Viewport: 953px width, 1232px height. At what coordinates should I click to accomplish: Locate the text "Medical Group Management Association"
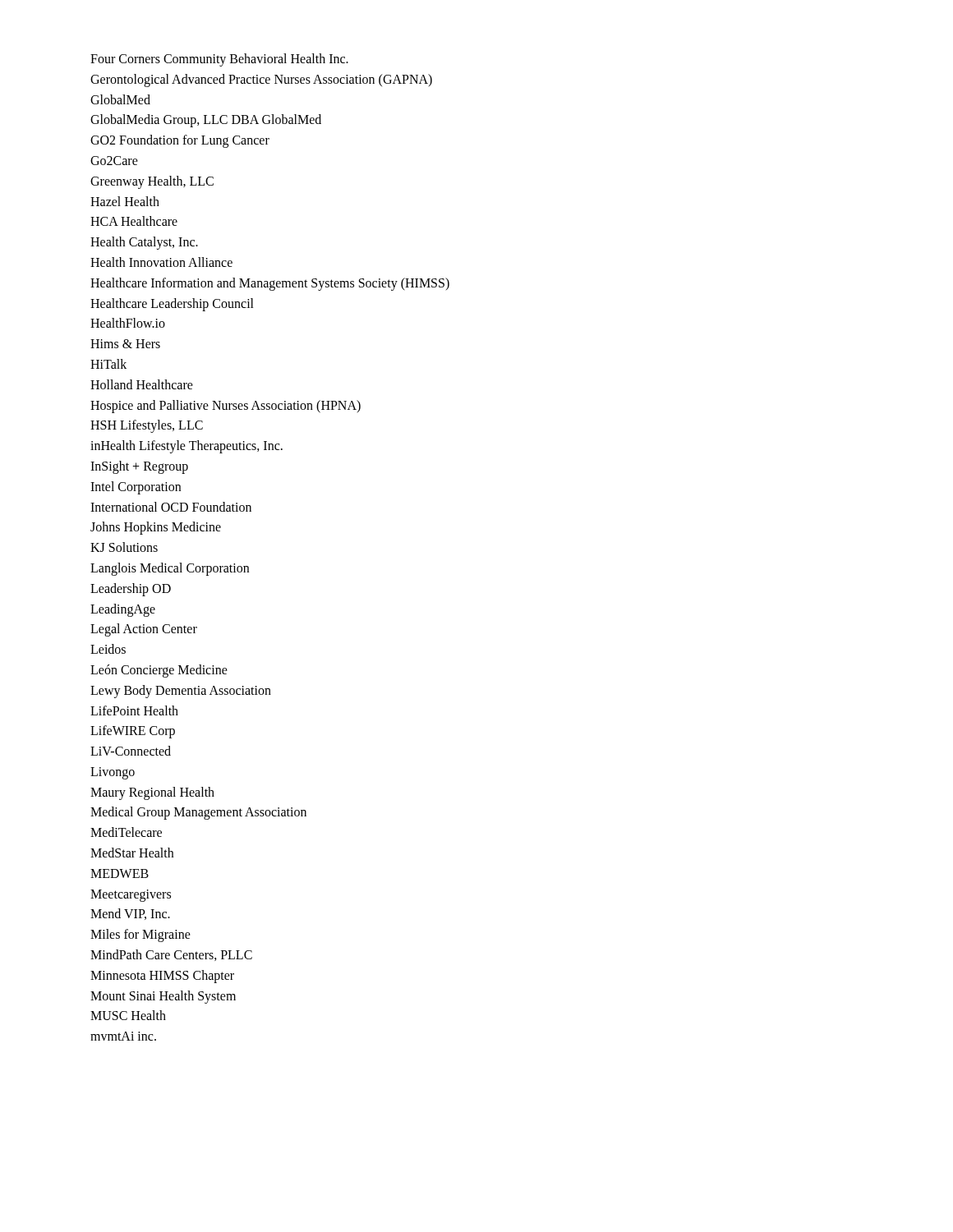click(x=199, y=812)
